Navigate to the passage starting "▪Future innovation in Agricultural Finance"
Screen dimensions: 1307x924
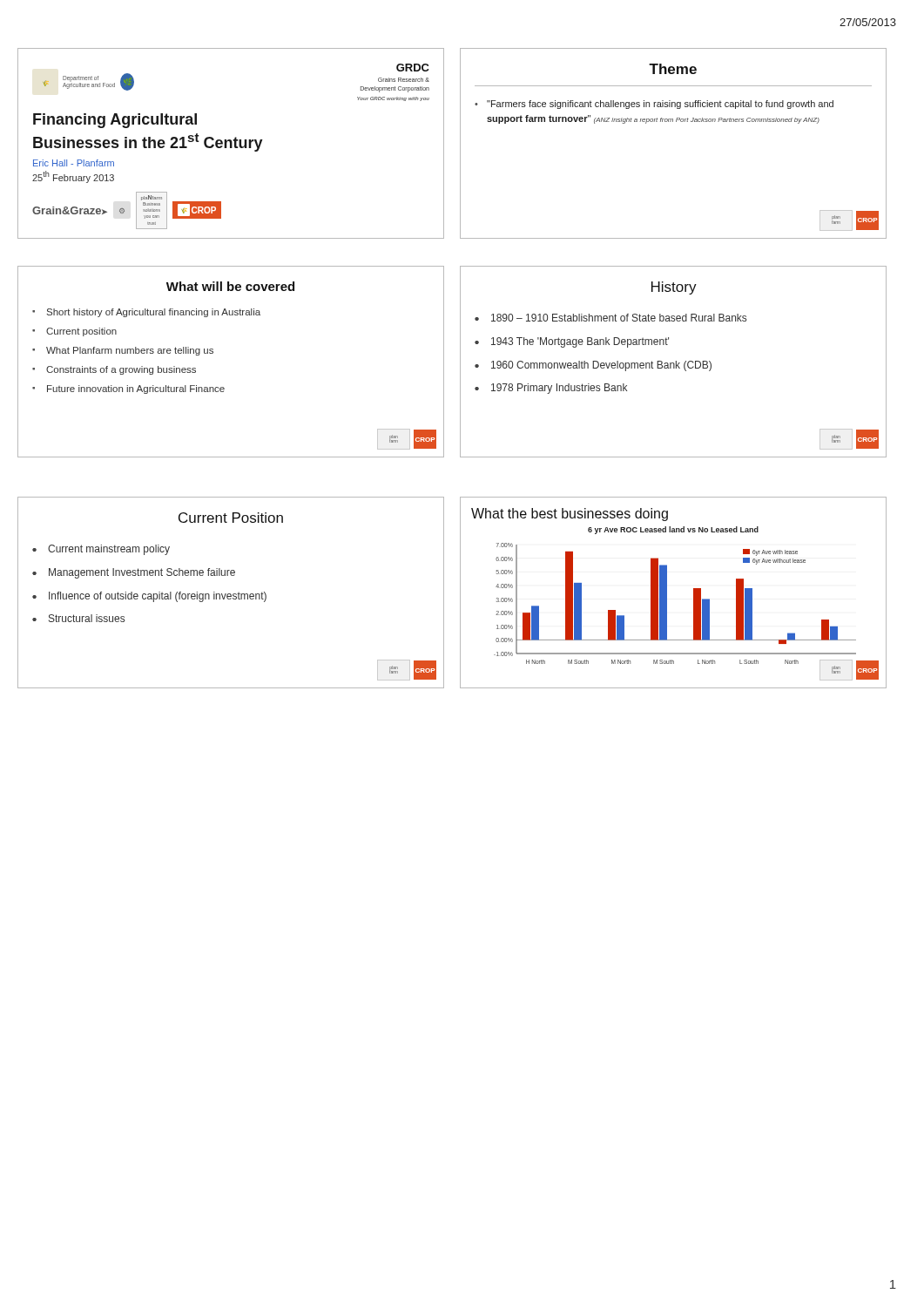coord(129,389)
